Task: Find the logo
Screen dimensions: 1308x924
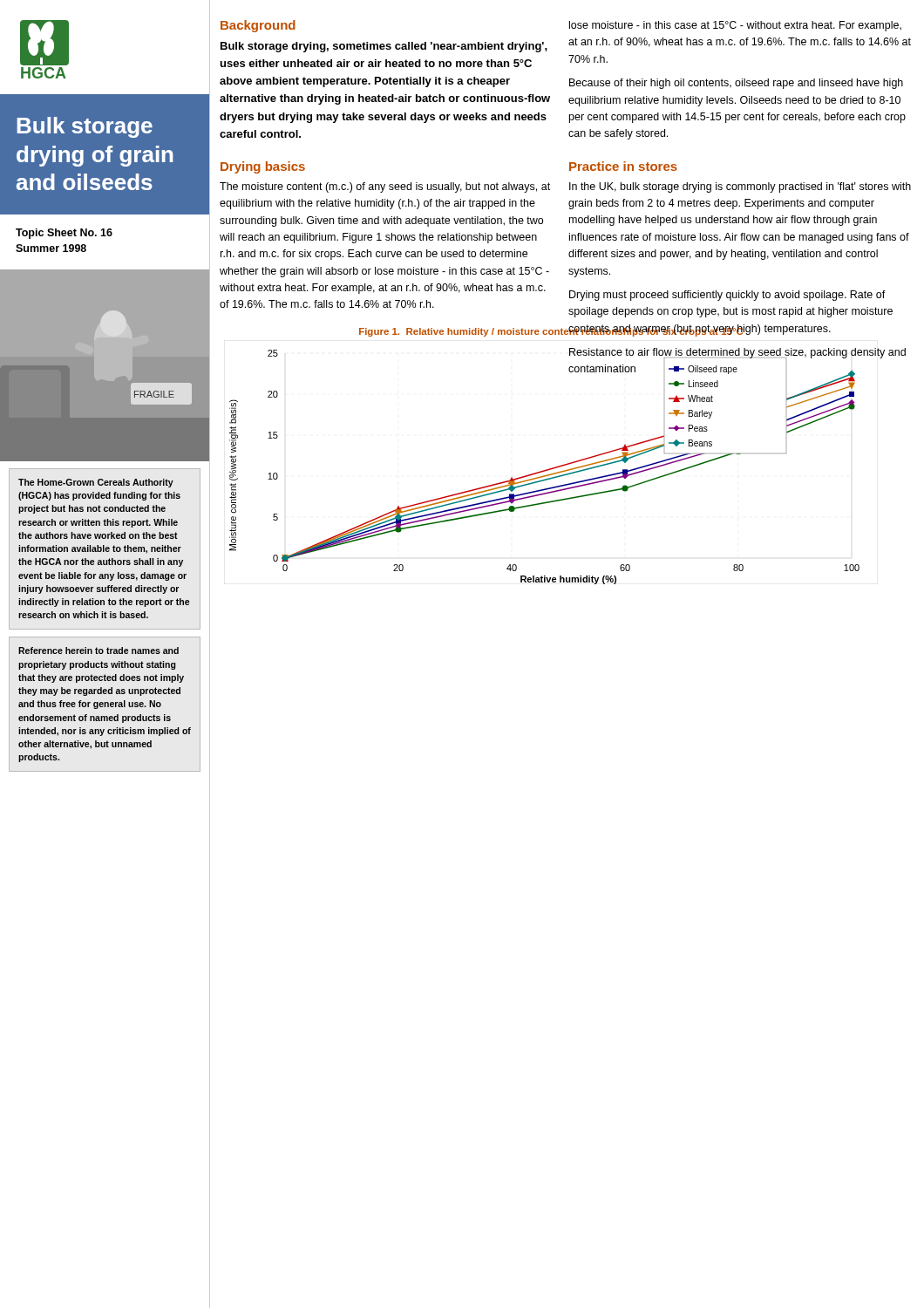Action: [x=105, y=47]
